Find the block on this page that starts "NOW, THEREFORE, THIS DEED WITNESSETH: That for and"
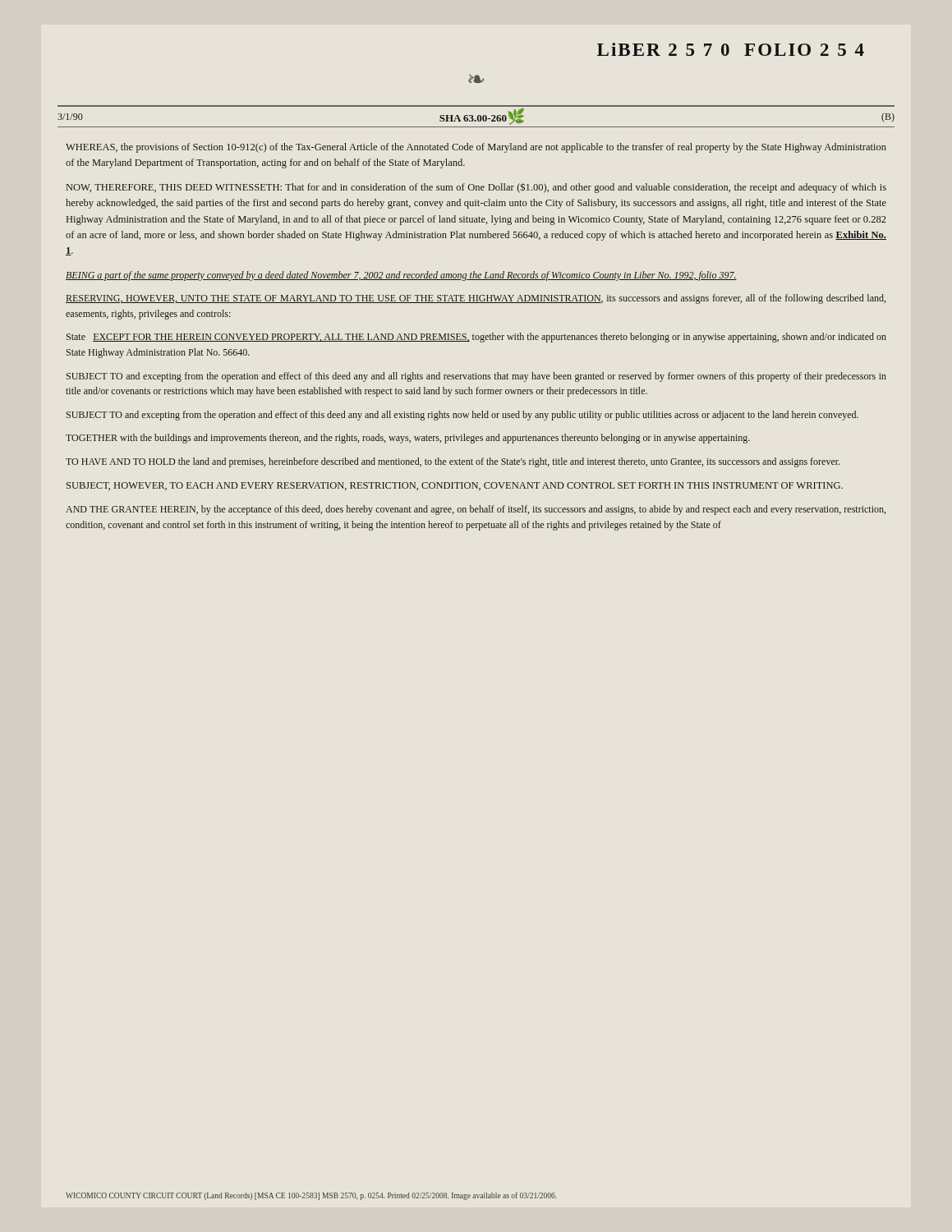The width and height of the screenshot is (952, 1232). 476,219
